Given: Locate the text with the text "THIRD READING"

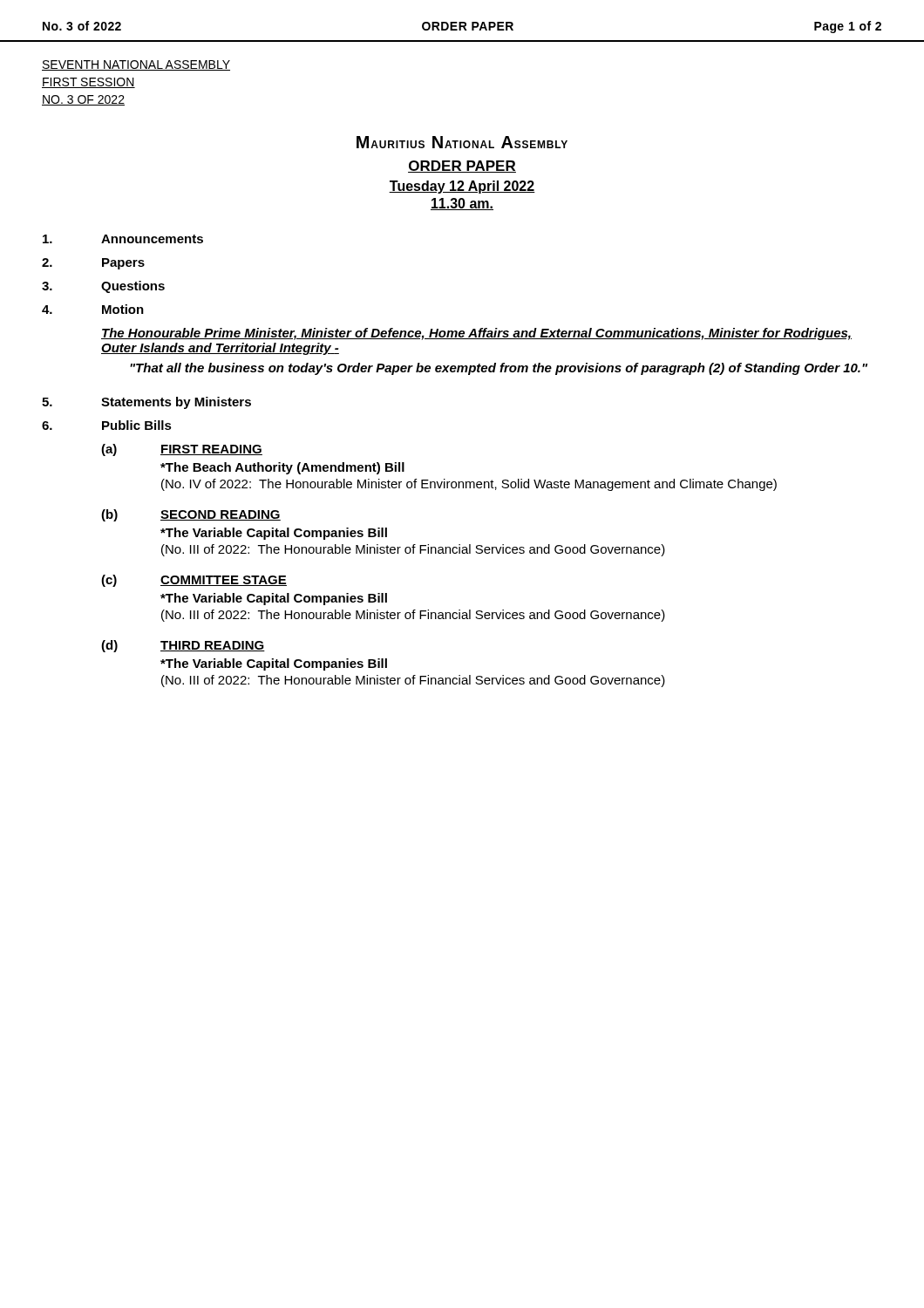Looking at the screenshot, I should pyautogui.click(x=212, y=645).
